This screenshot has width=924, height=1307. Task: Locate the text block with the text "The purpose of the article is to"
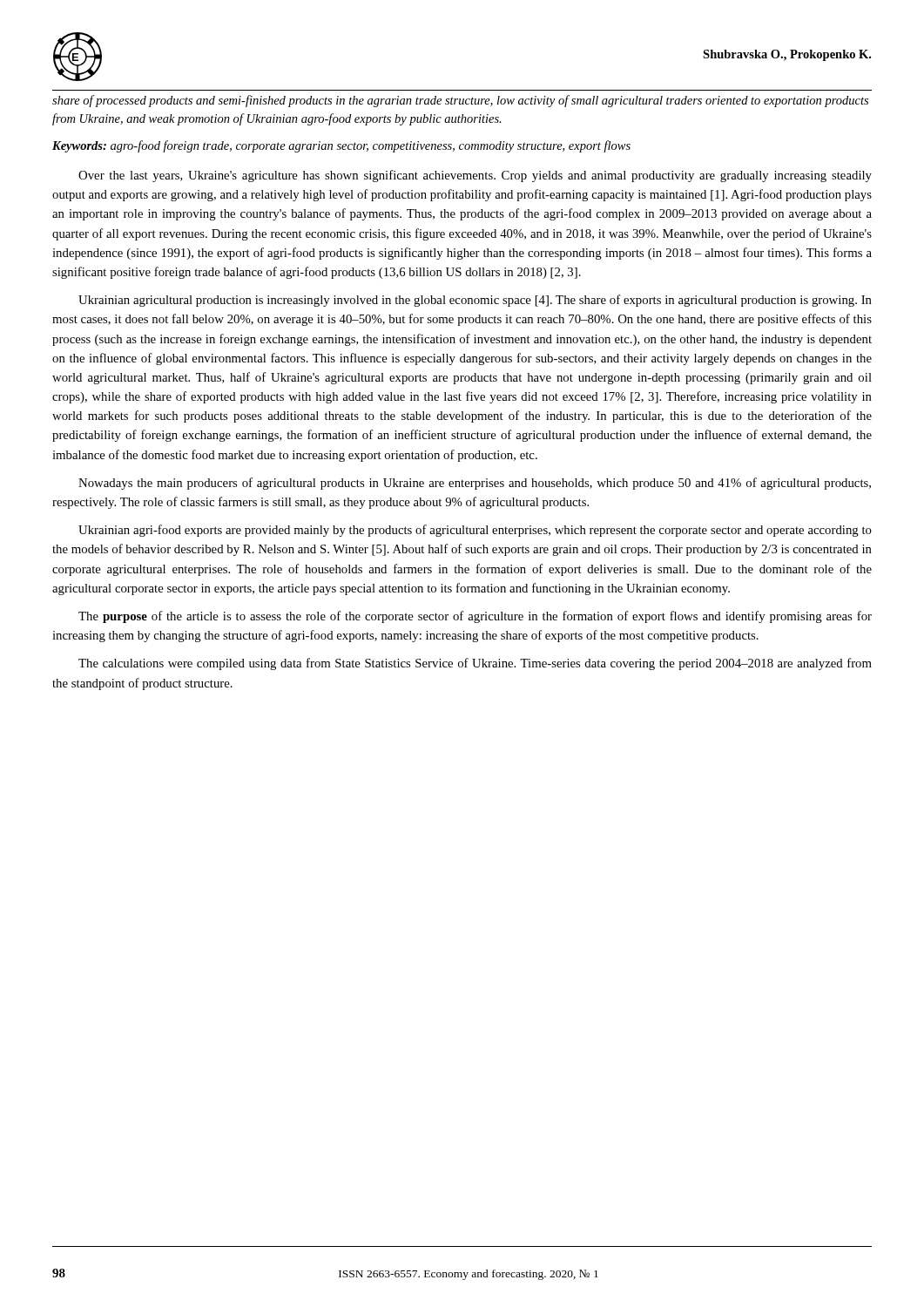462,626
